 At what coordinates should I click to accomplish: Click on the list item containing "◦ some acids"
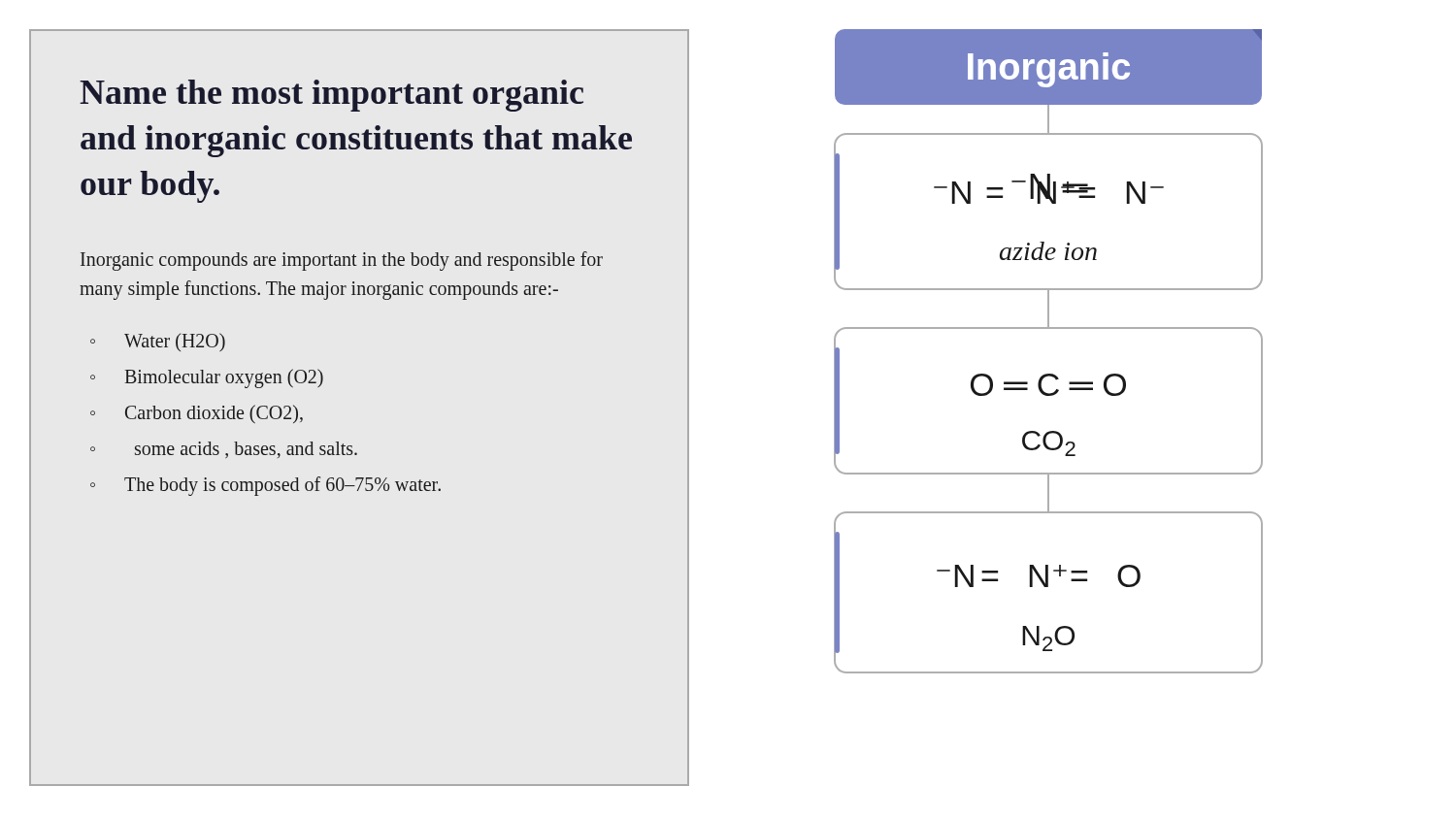224,449
